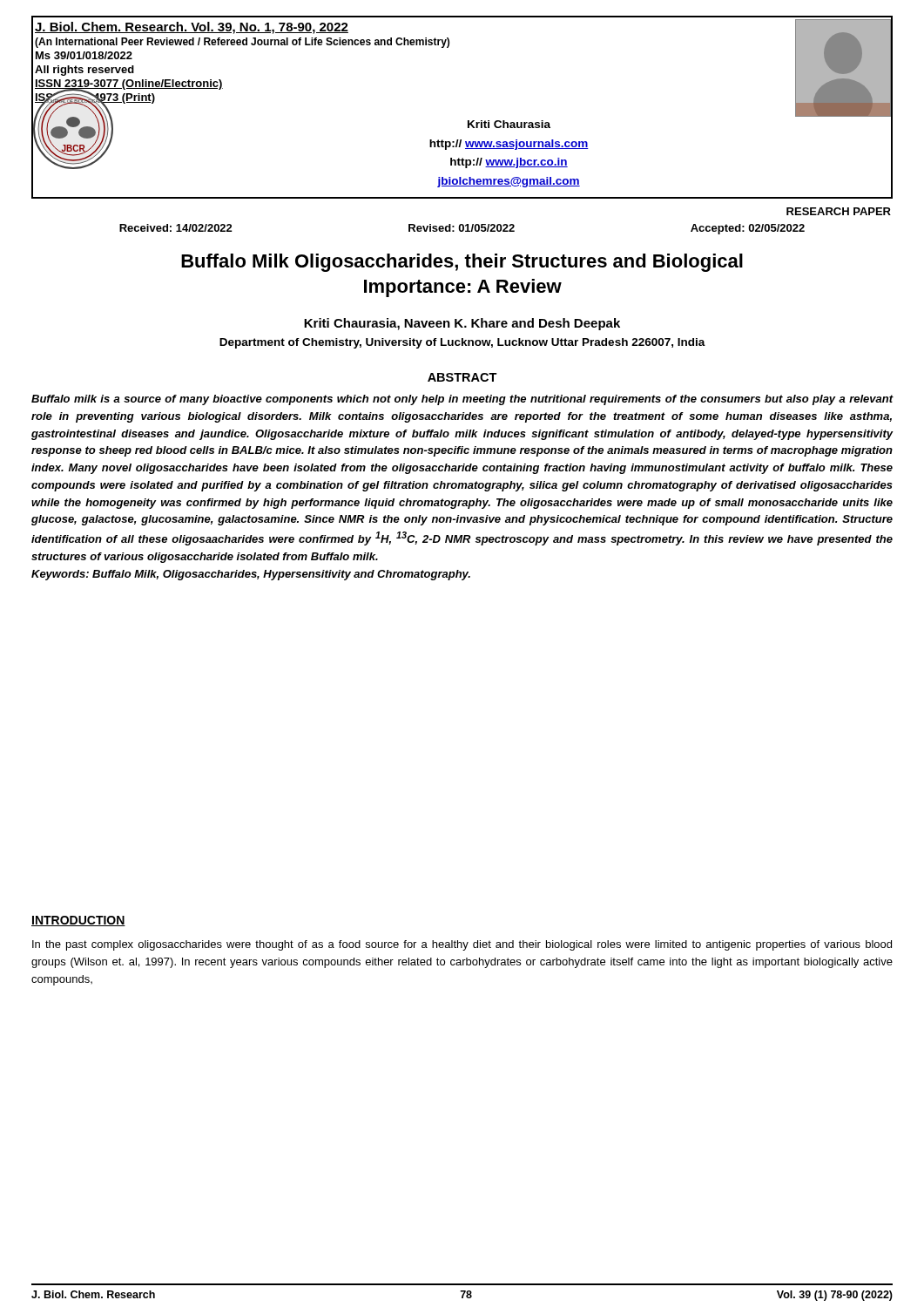Navigate to the region starting "Kriti Chaurasia http:// www.sasjournals.com http:// www.jbcr.co.in jbiolchemres@gmail.com"
The width and height of the screenshot is (924, 1307).
(x=509, y=152)
